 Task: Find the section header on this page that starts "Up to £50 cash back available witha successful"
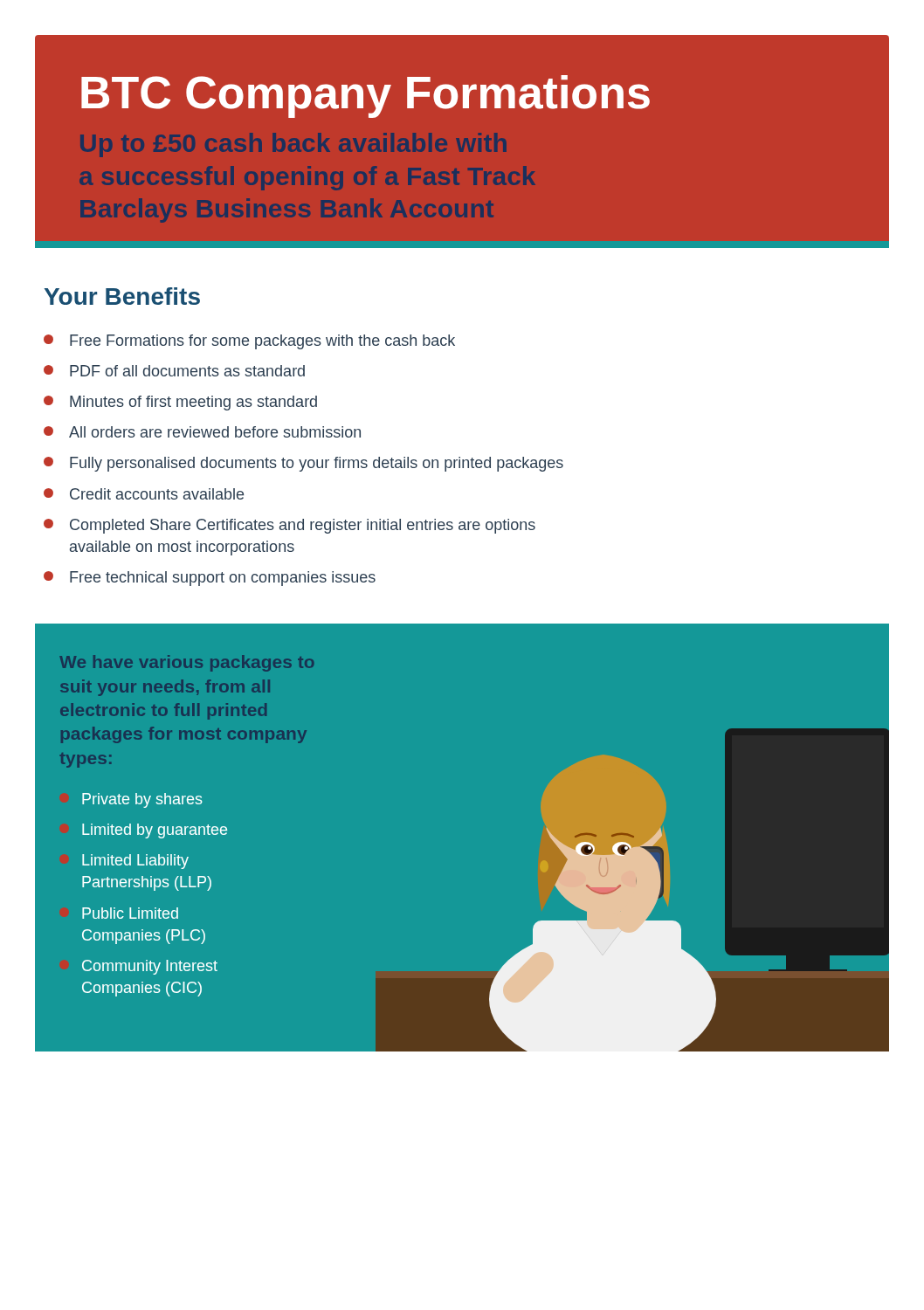(x=307, y=176)
